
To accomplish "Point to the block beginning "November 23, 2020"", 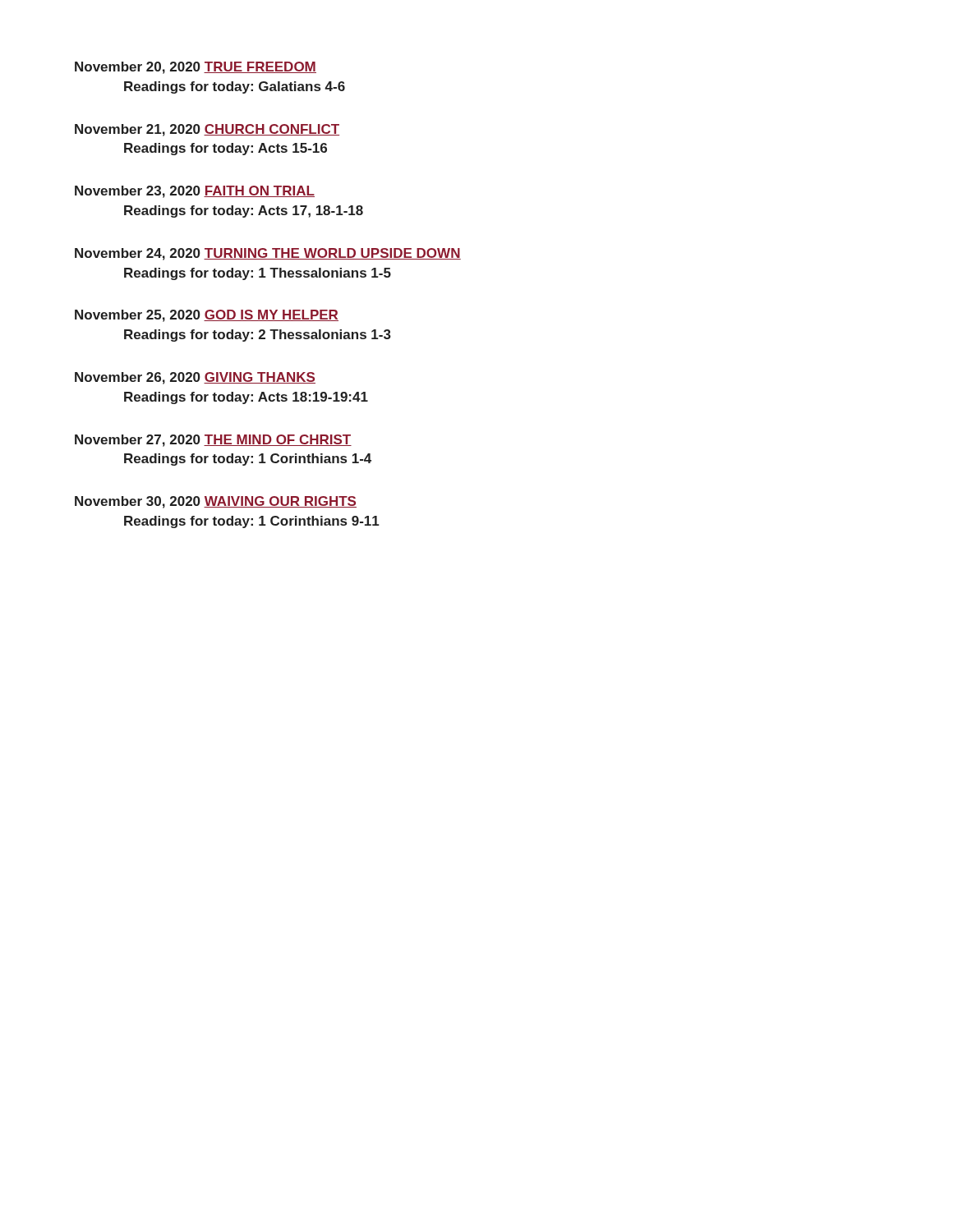I will click(x=195, y=192).
